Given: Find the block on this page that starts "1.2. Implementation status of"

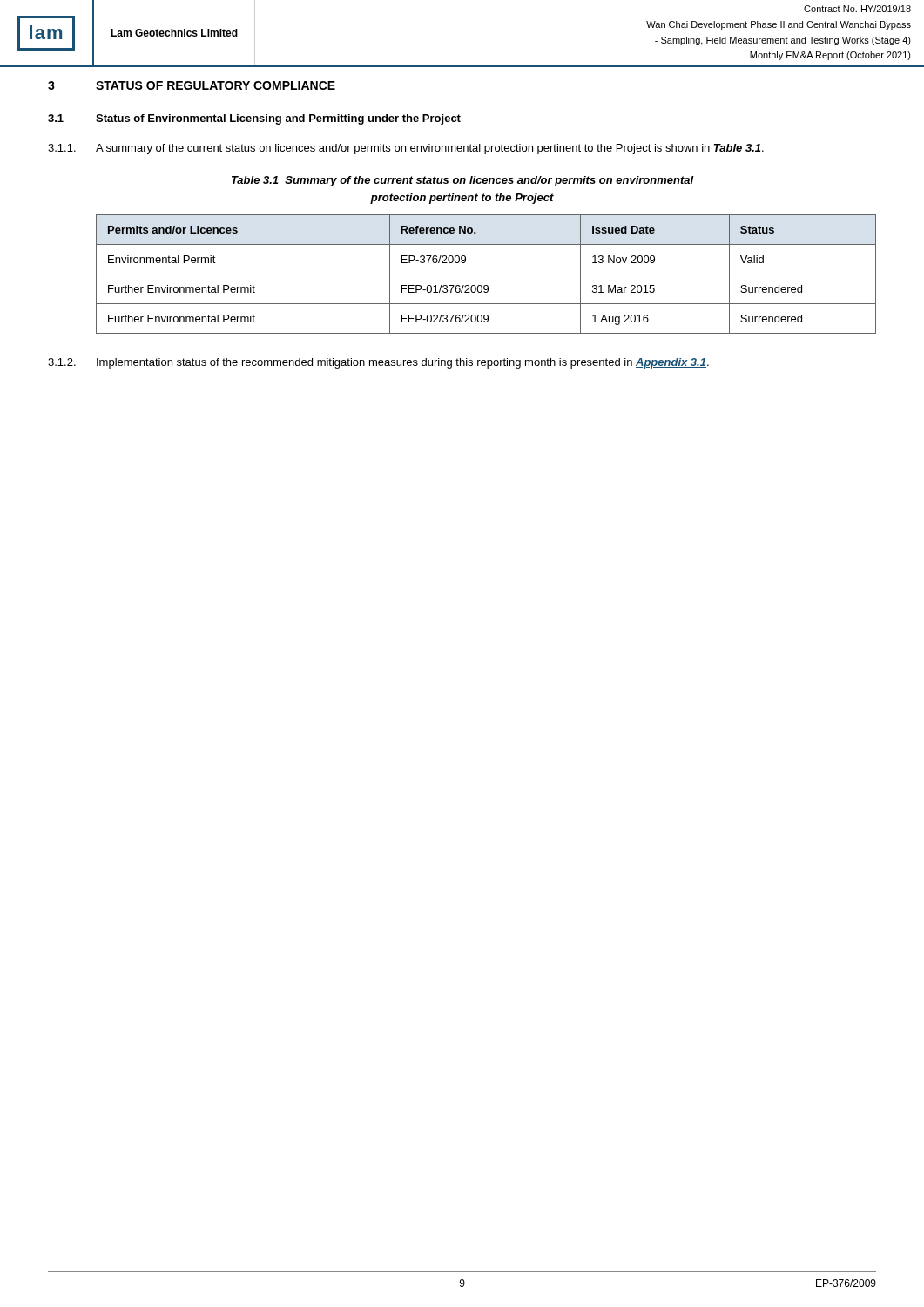Looking at the screenshot, I should (x=462, y=363).
